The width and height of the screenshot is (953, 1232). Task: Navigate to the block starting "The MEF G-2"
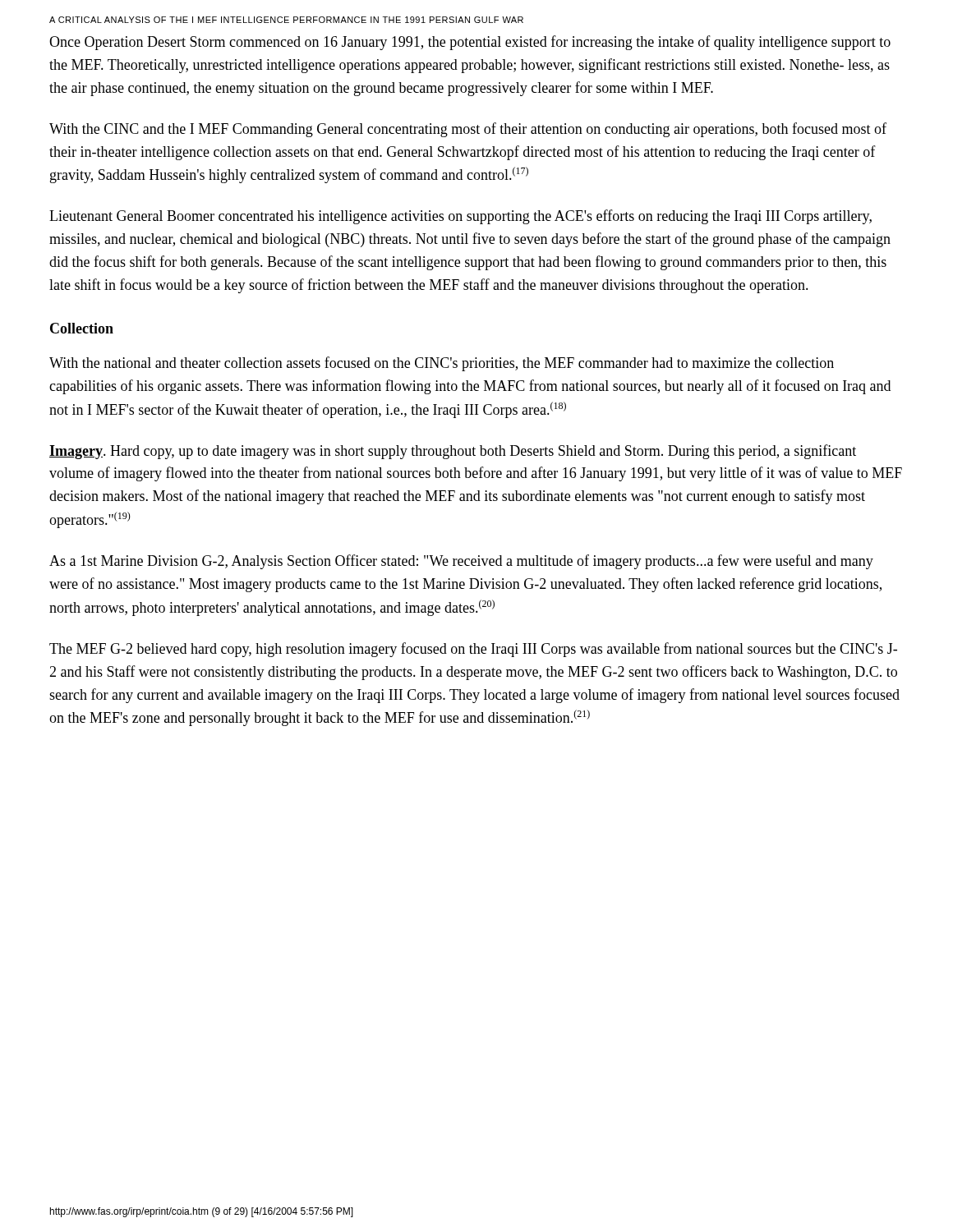(x=474, y=684)
